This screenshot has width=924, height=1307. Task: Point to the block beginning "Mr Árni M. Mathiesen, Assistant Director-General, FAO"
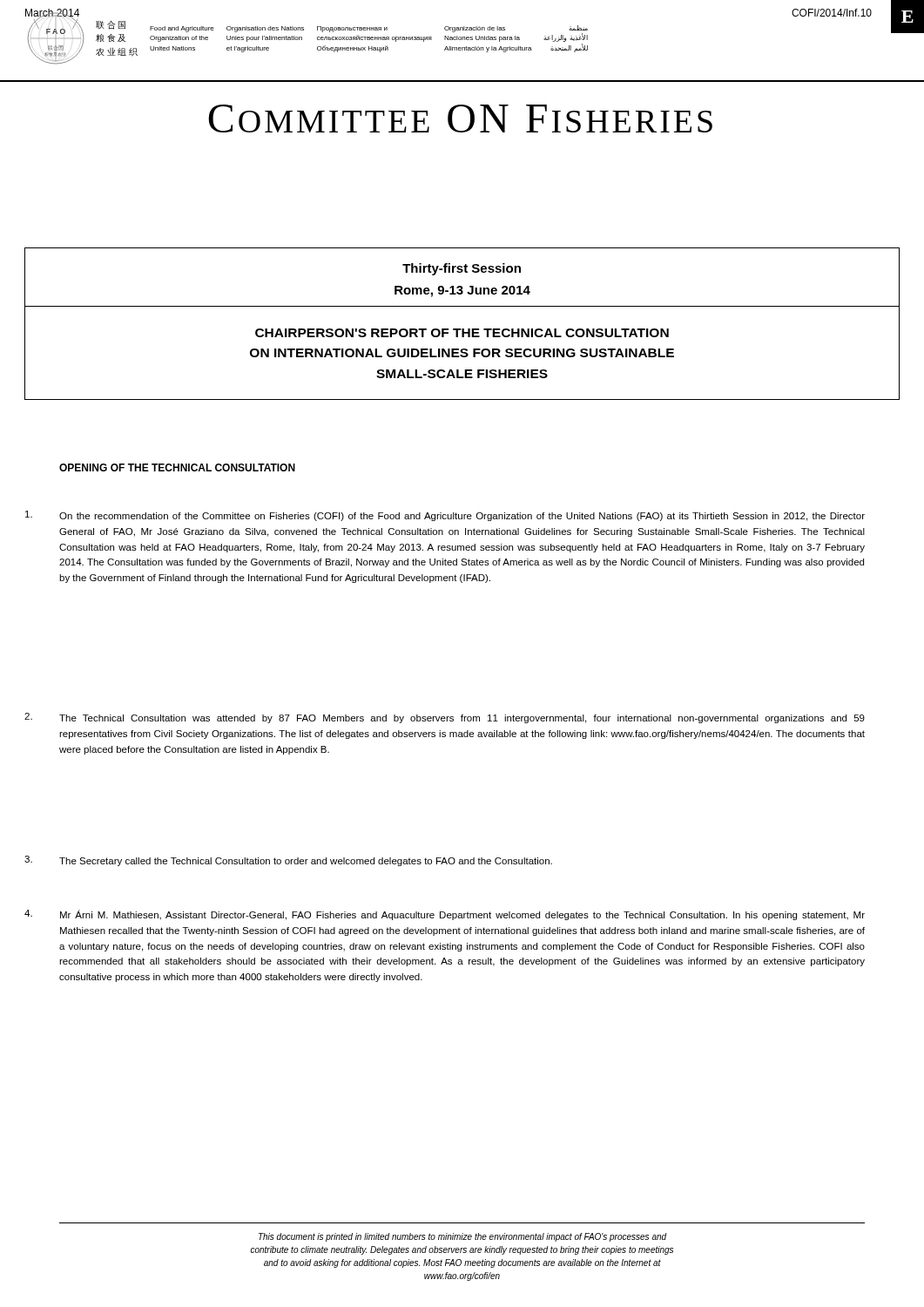[462, 946]
